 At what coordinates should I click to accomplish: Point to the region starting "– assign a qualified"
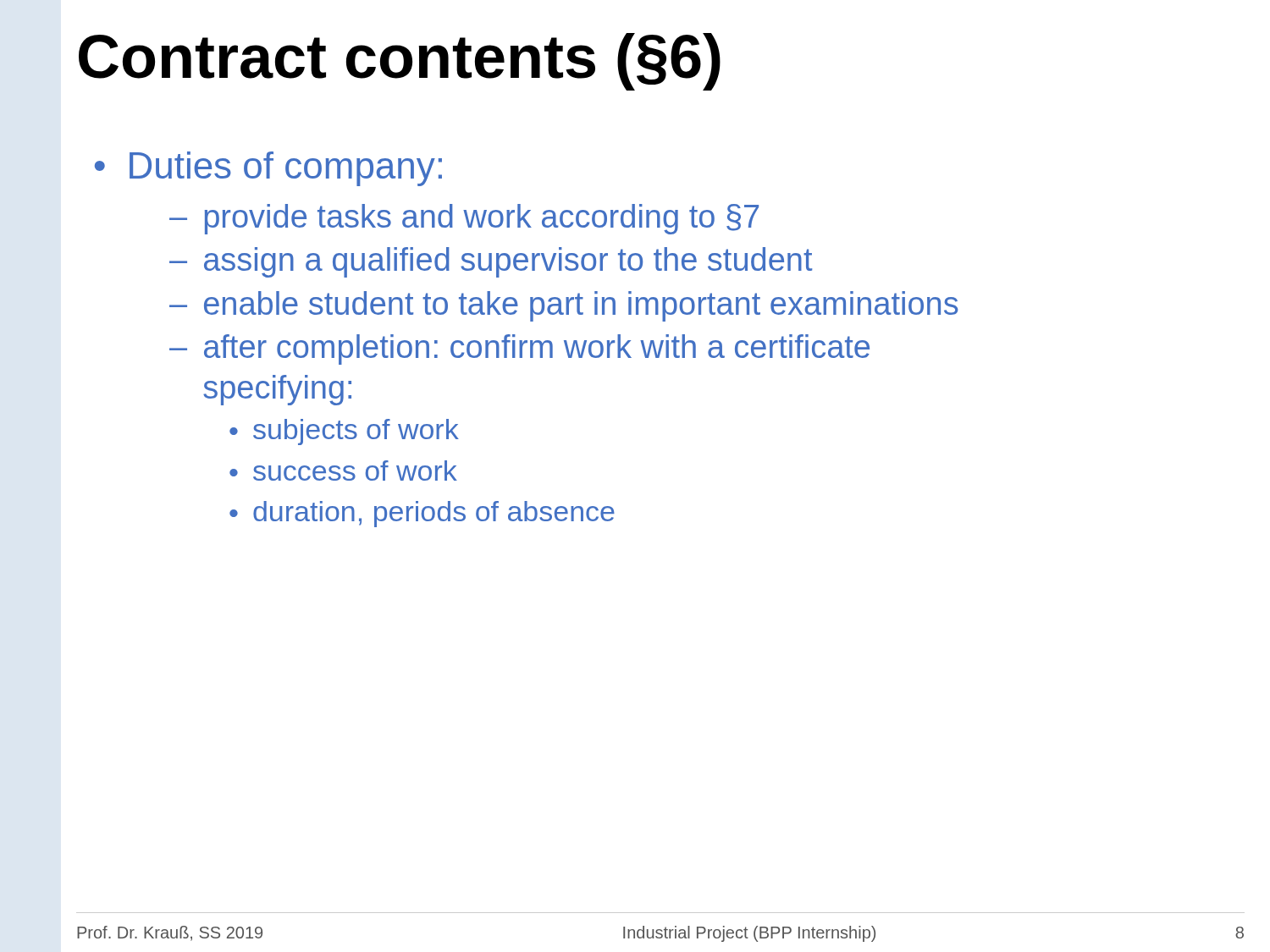[x=682, y=261]
